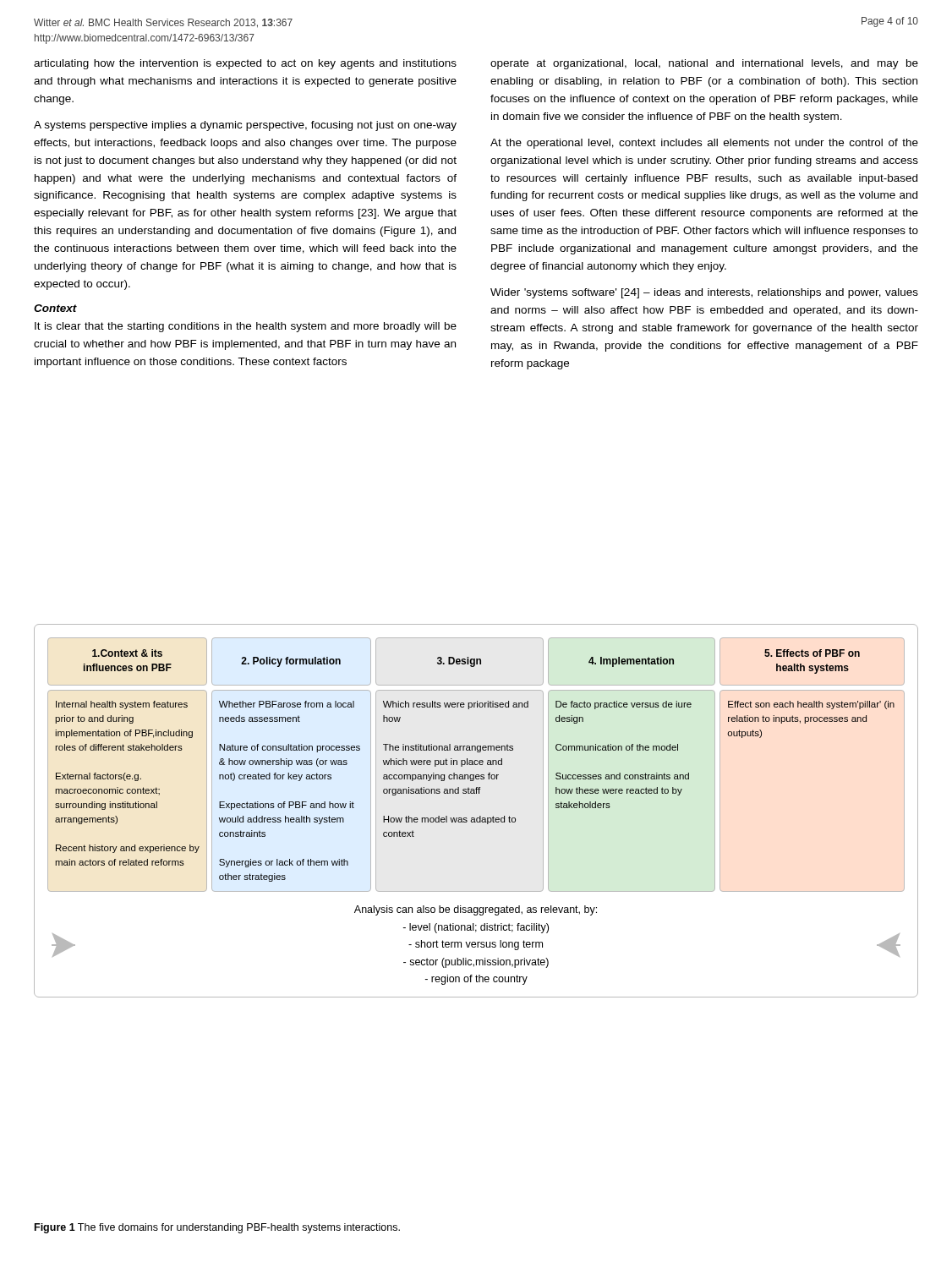Click the passage that begins "articulating how the intervention is expected to"

[245, 81]
